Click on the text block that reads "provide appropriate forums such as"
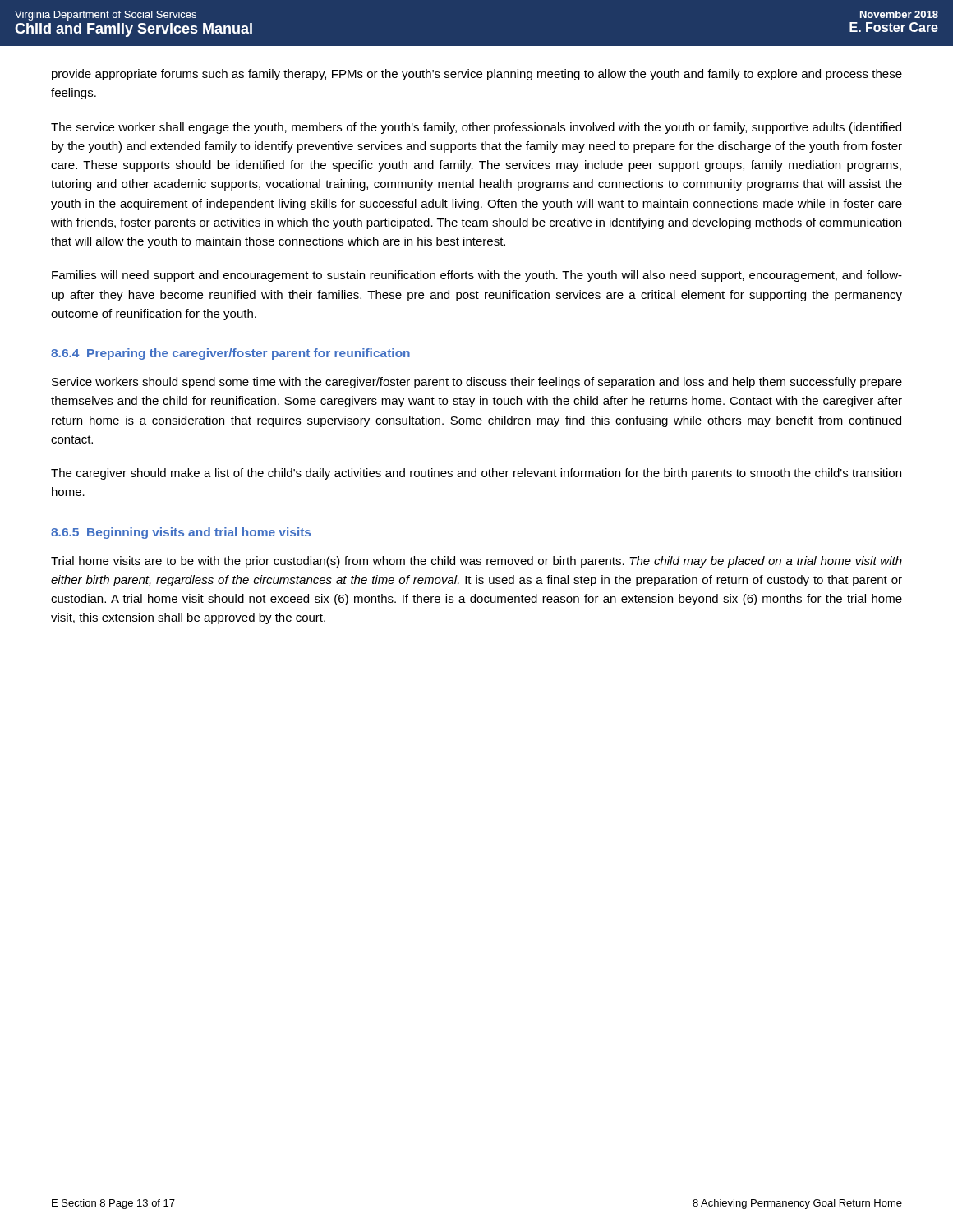Viewport: 953px width, 1232px height. point(476,83)
